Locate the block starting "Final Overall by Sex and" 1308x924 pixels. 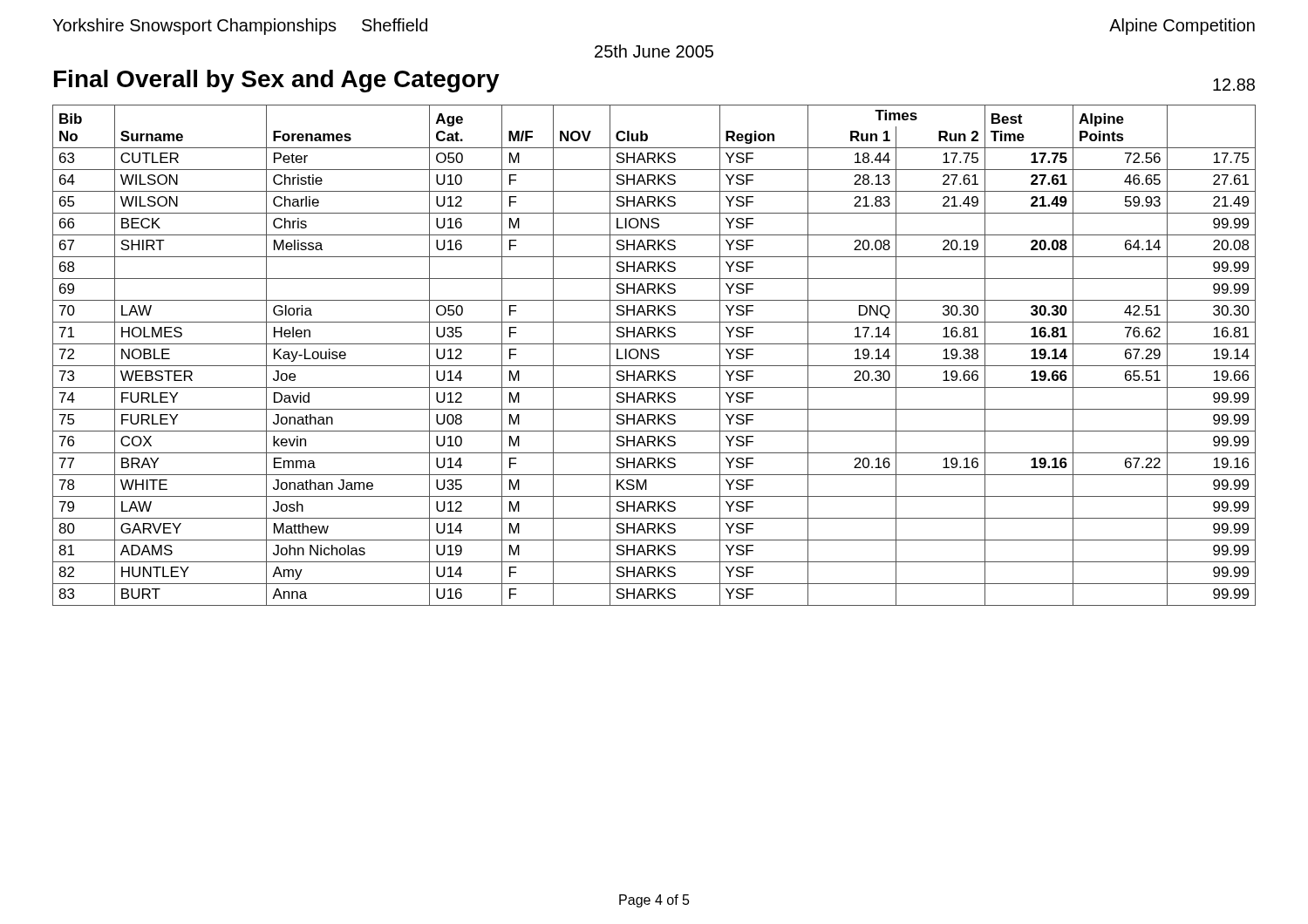pos(277,81)
